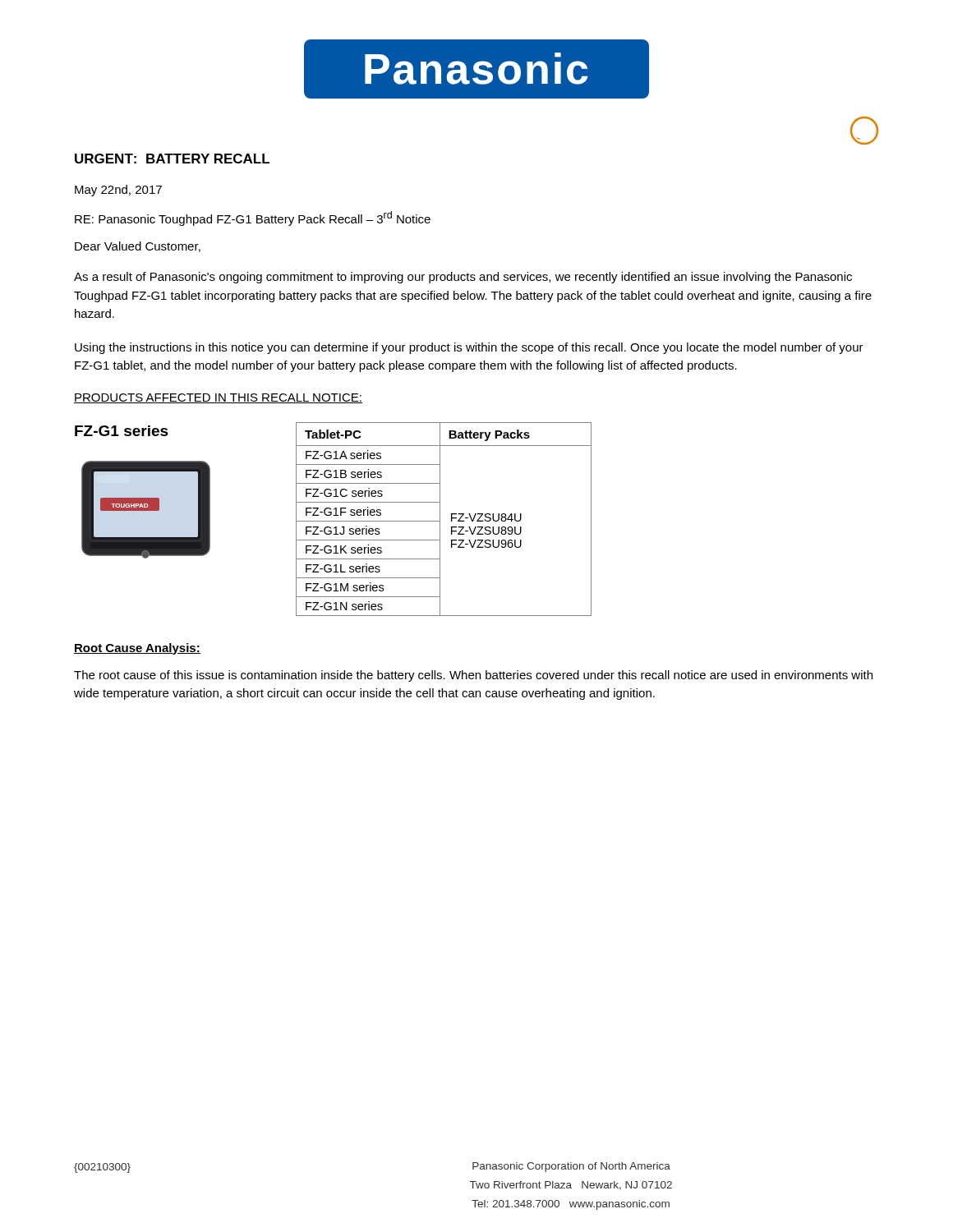
Task: Where is the passage that starts "Using the instructions in this"?
Action: (x=468, y=356)
